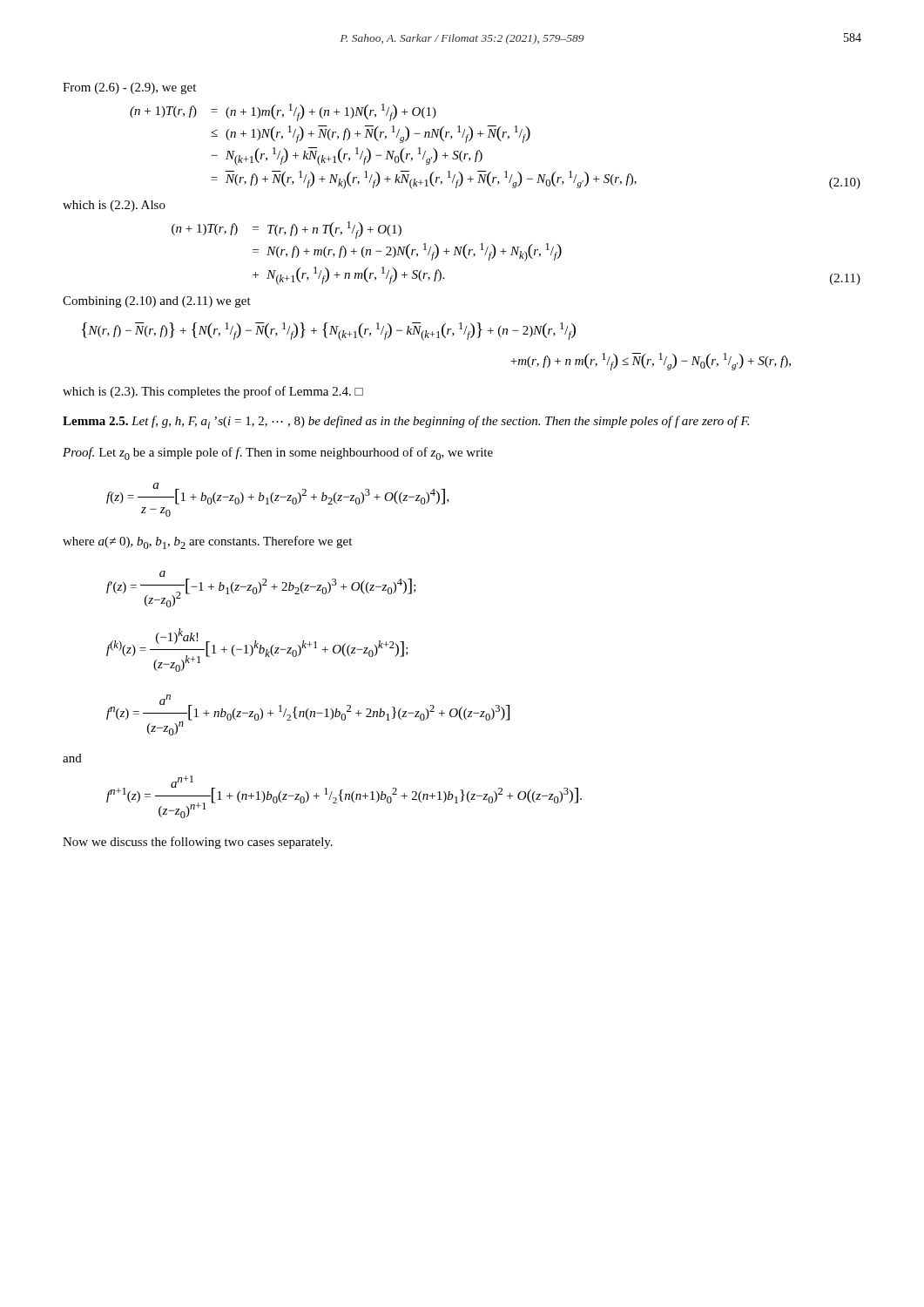Navigate to the element starting "(n + 1)T(r, f) = (n"
Screen dimensions: 1307x924
coord(462,146)
